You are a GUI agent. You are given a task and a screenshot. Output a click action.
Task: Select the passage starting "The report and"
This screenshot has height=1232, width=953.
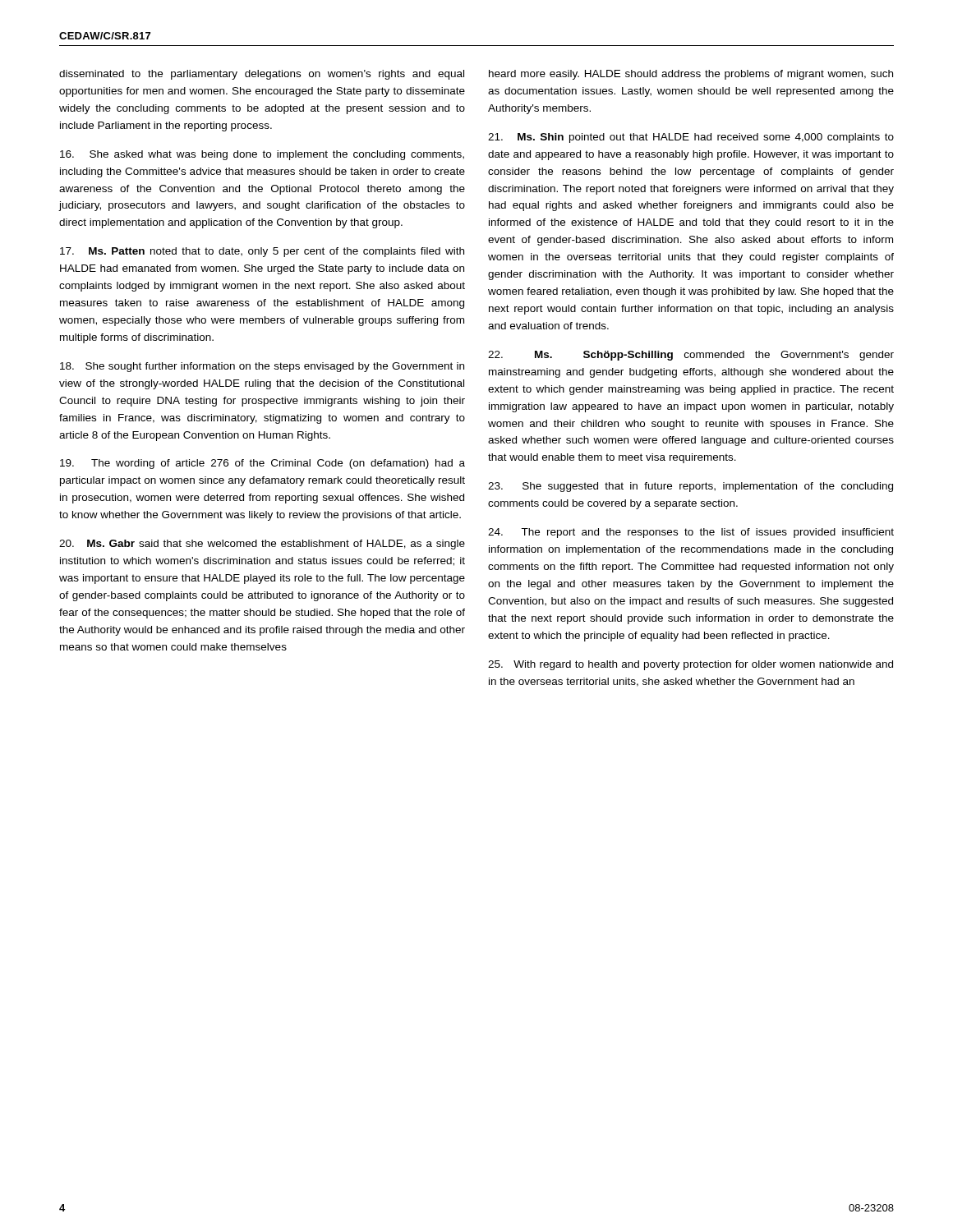[691, 583]
